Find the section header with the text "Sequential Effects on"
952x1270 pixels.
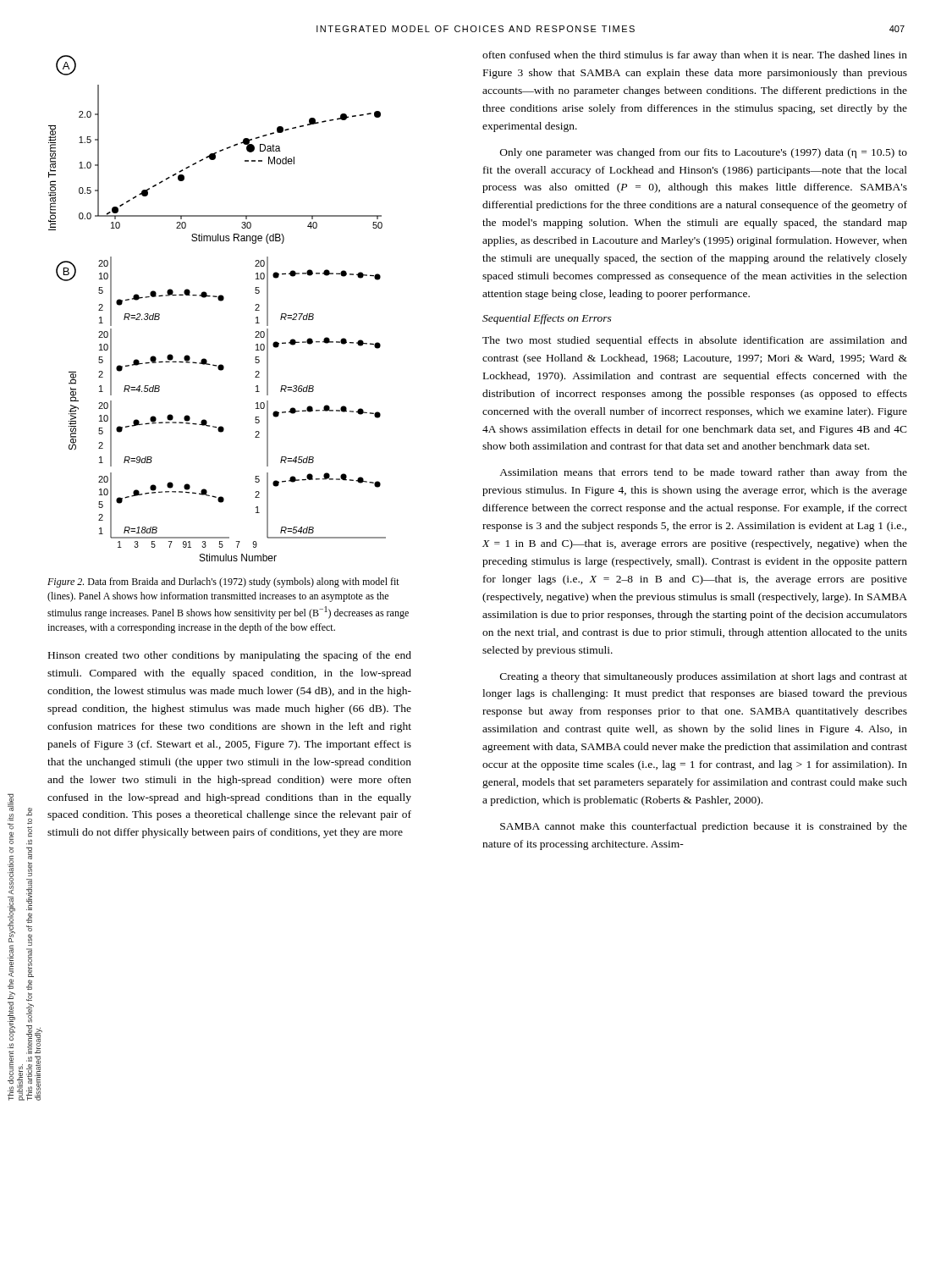(x=547, y=318)
